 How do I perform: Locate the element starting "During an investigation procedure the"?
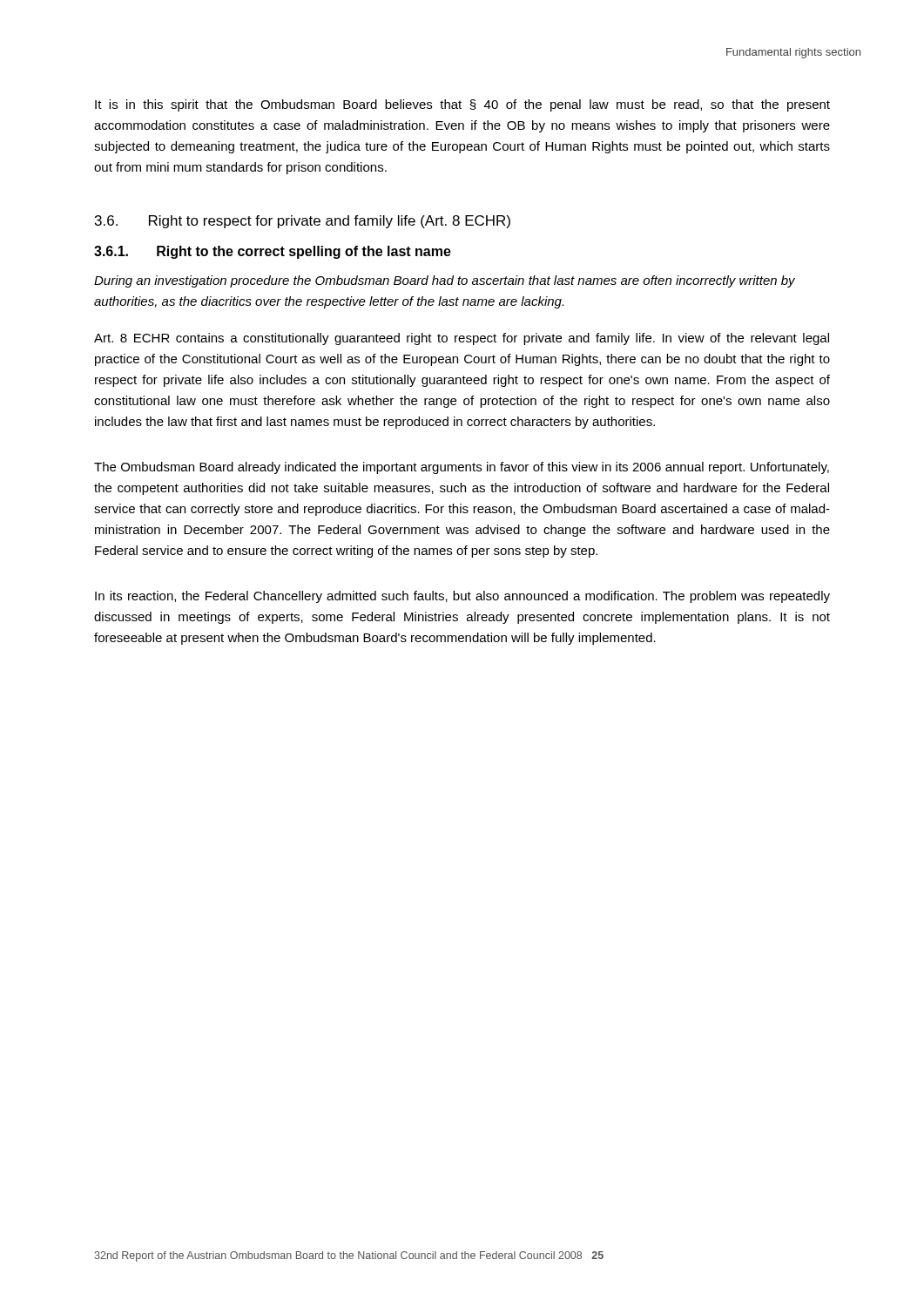[444, 291]
